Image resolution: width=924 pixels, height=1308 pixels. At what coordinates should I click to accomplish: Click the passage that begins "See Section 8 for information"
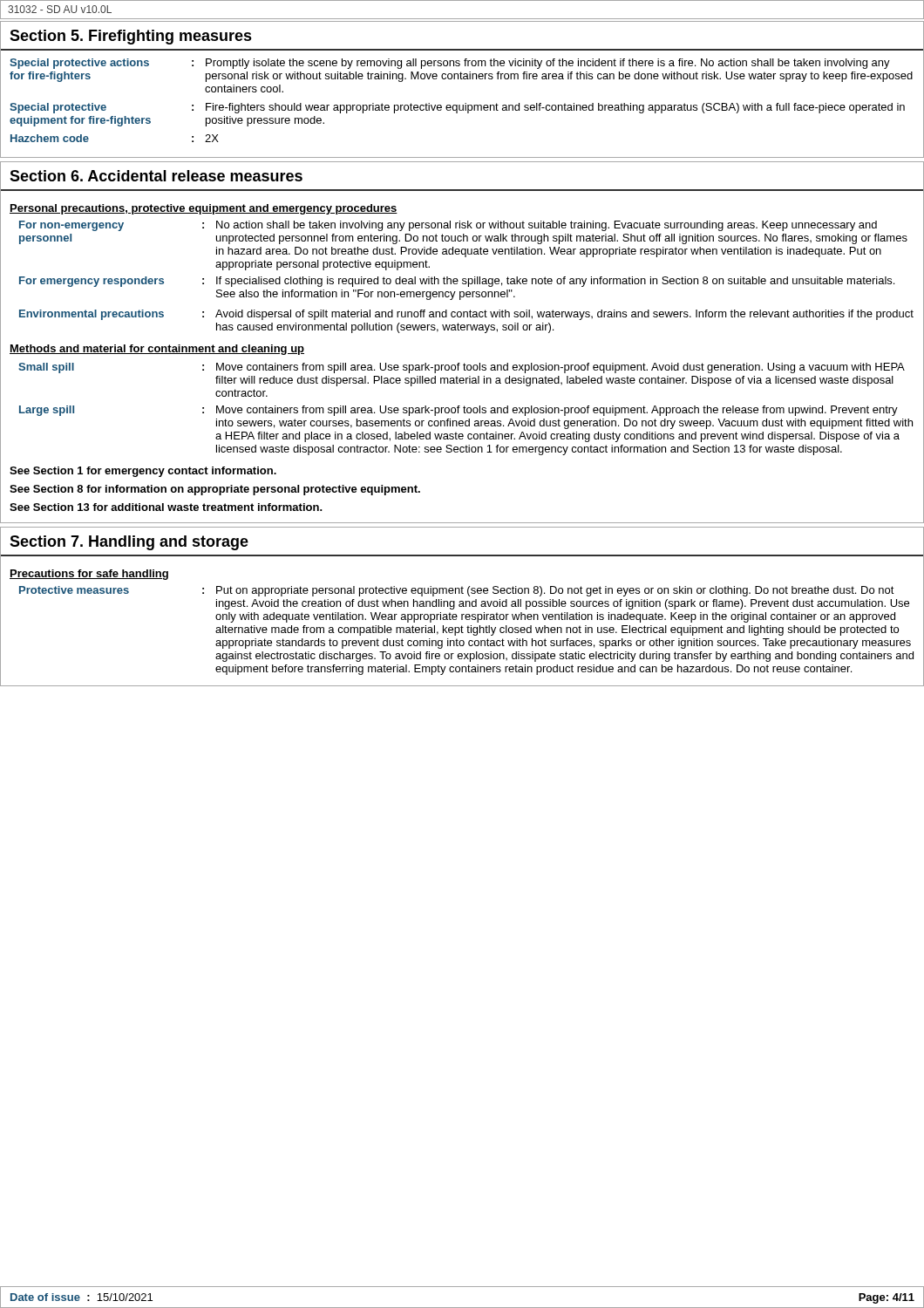click(x=215, y=489)
